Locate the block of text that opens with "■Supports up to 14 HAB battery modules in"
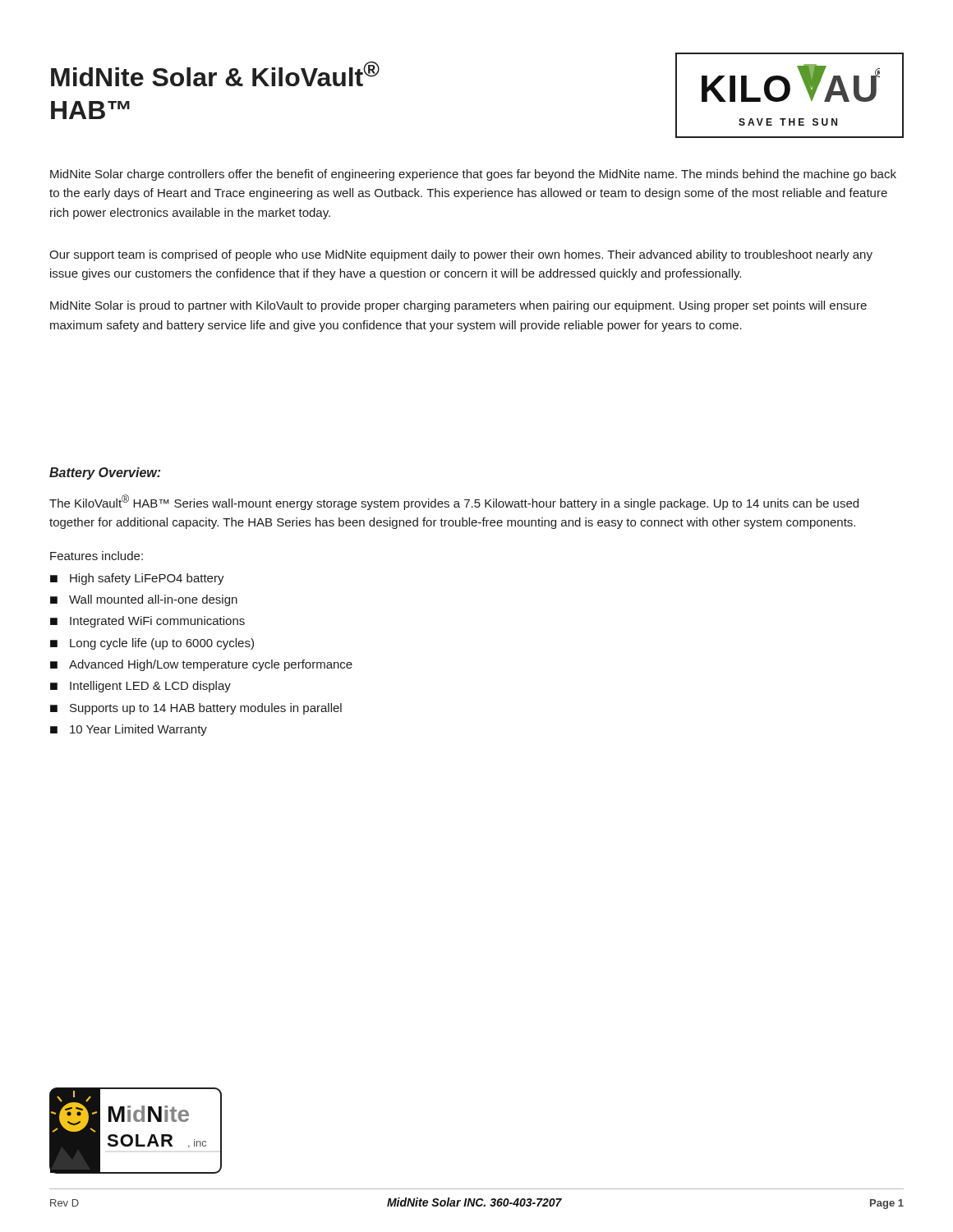Screen dimensions: 1232x953 196,708
